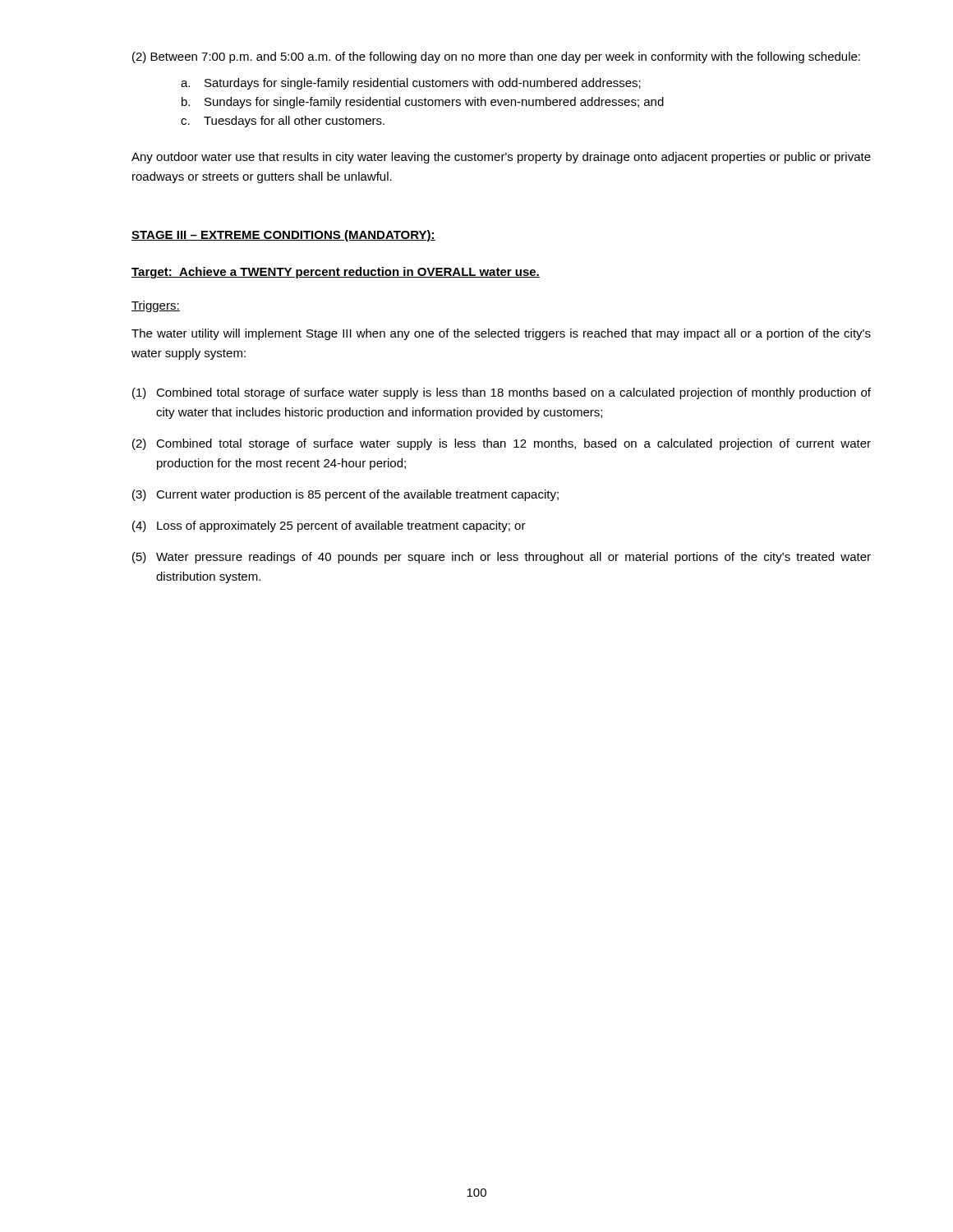
Task: Find the text block starting "(1) Combined total storage"
Action: [x=501, y=402]
